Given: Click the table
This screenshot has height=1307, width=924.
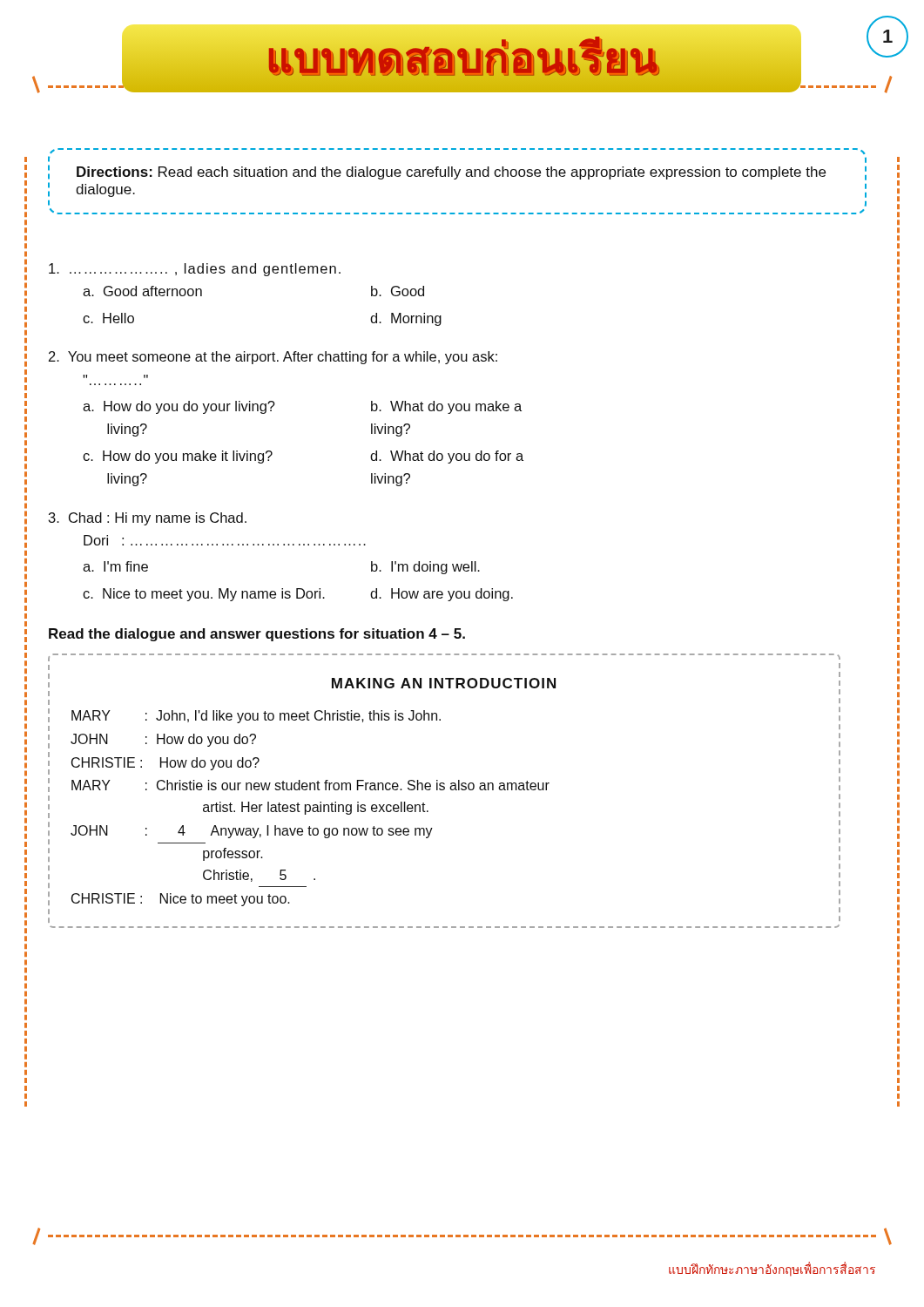Looking at the screenshot, I should (444, 791).
